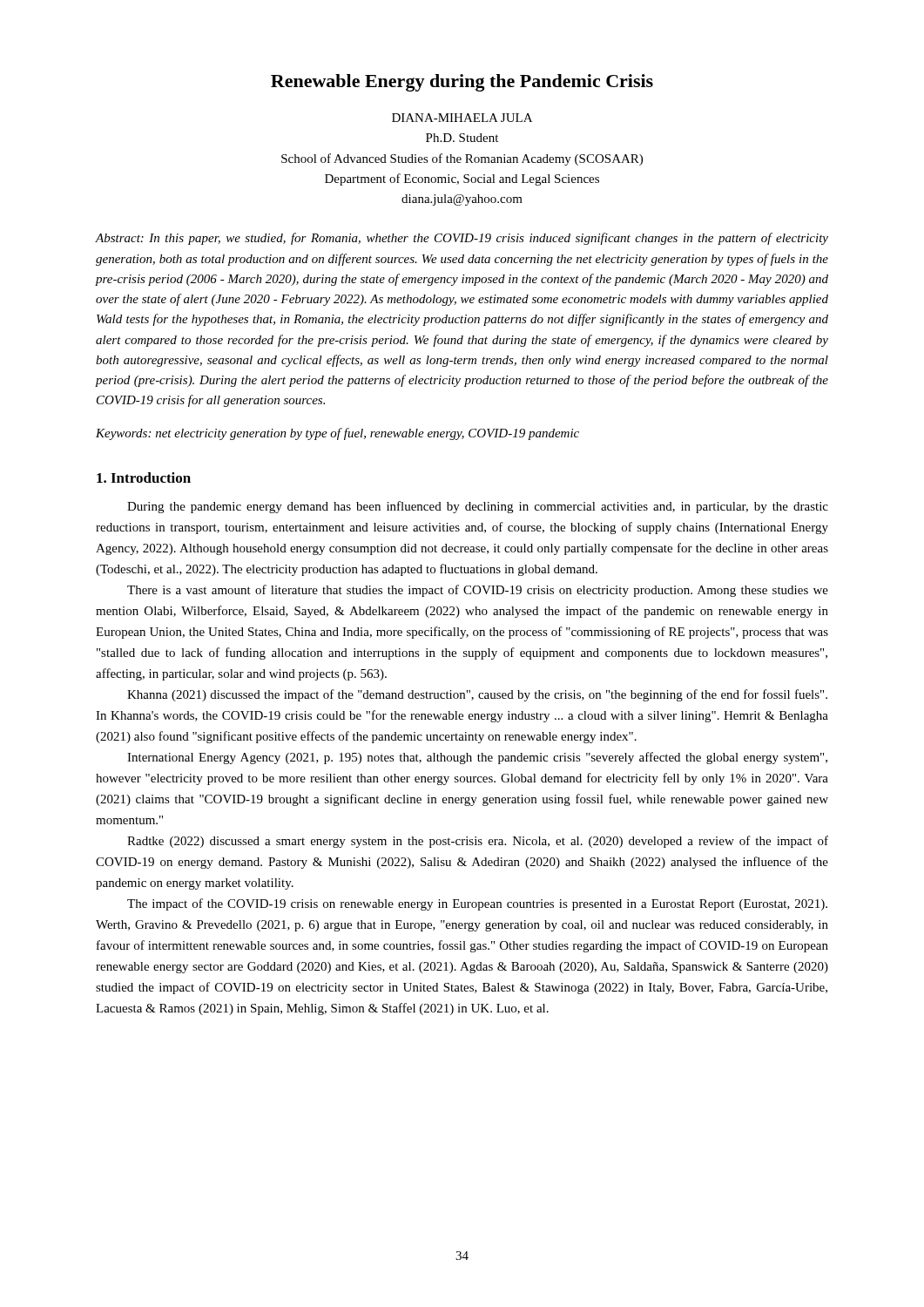
Task: Point to the passage starting "During the pandemic energy demand has been influenced"
Action: tap(462, 757)
